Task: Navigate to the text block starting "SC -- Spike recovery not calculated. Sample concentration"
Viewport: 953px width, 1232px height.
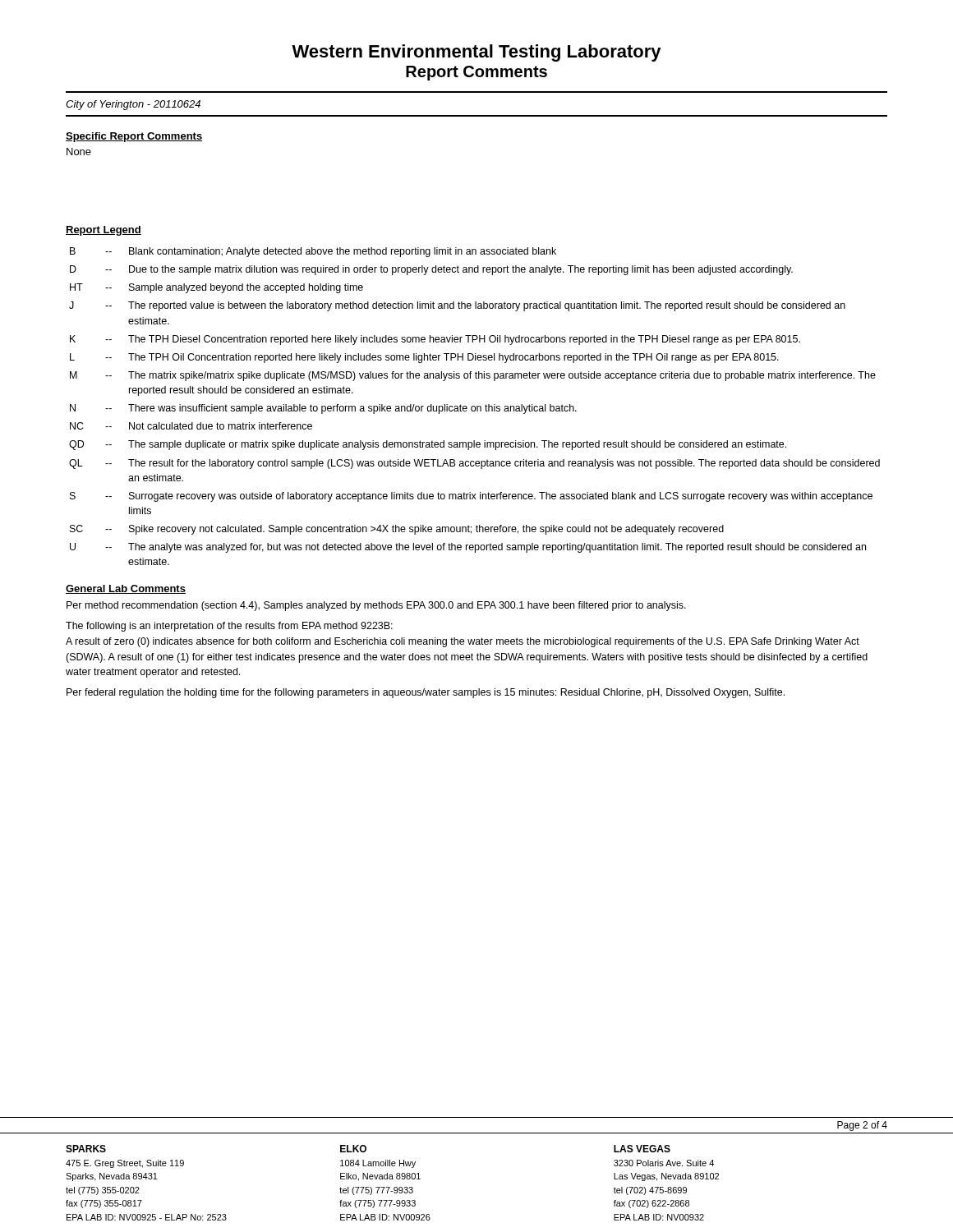Action: point(476,529)
